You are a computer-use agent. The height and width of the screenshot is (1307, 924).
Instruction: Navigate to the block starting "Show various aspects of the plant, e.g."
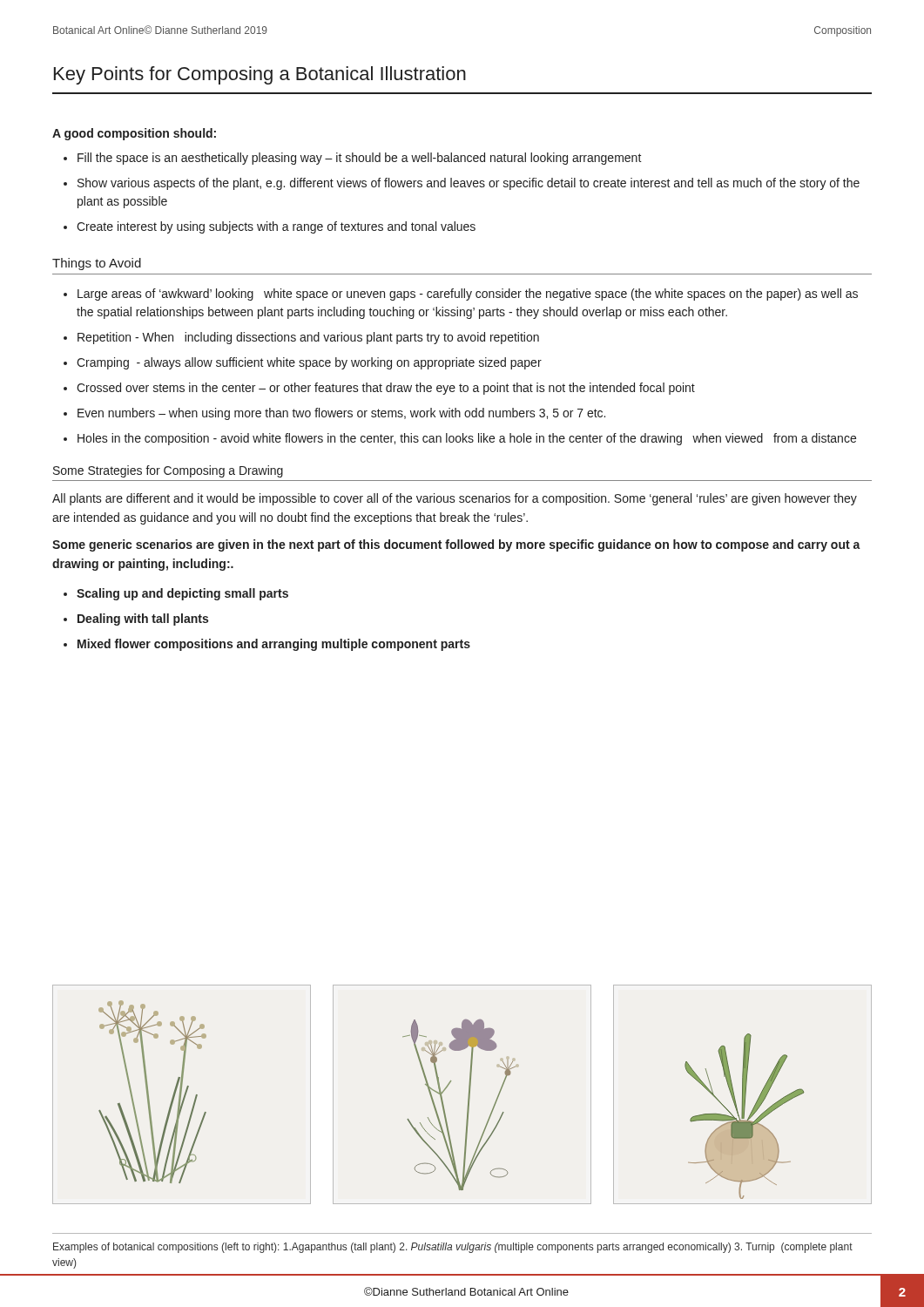tap(468, 192)
